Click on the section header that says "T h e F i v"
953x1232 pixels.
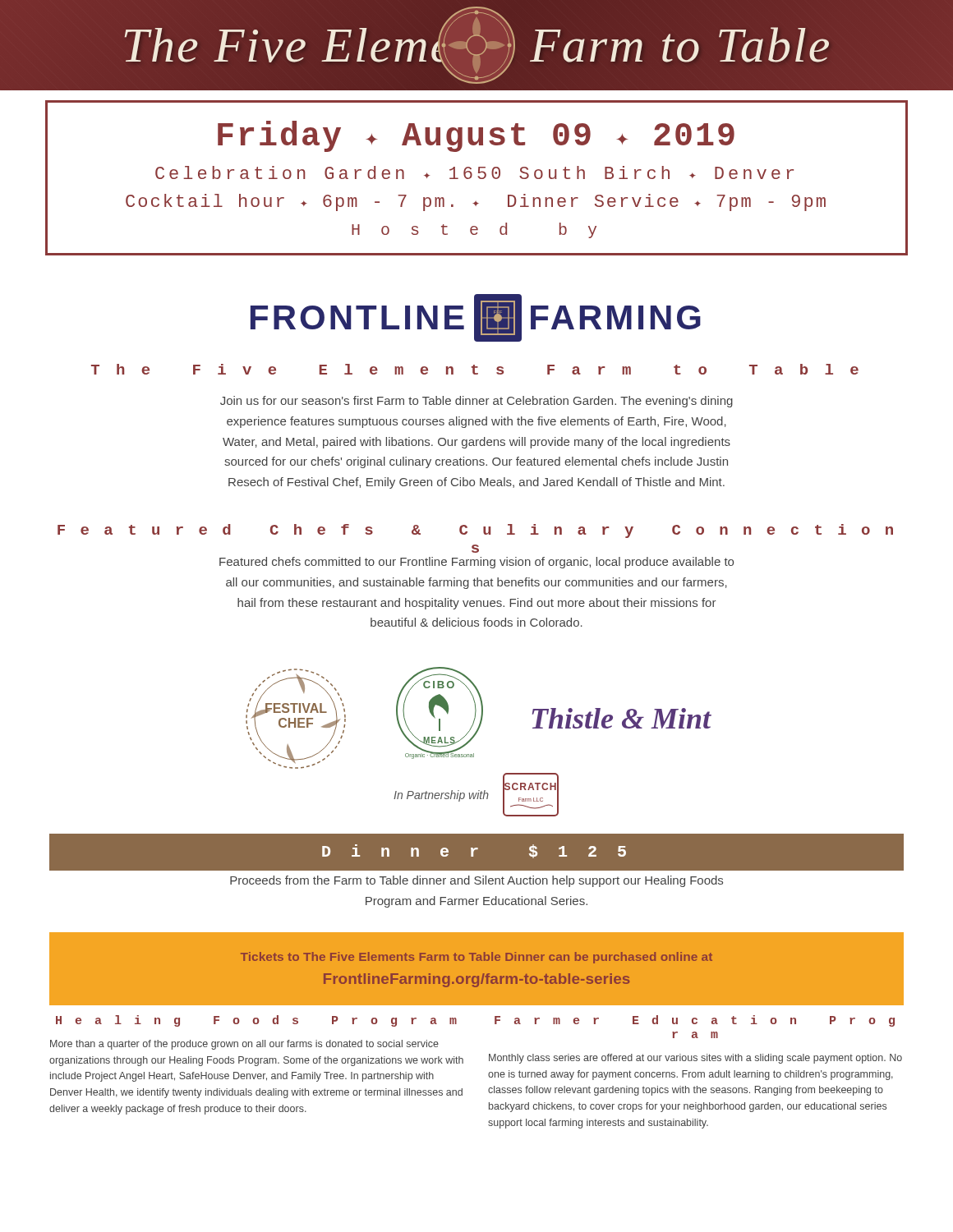tap(476, 370)
